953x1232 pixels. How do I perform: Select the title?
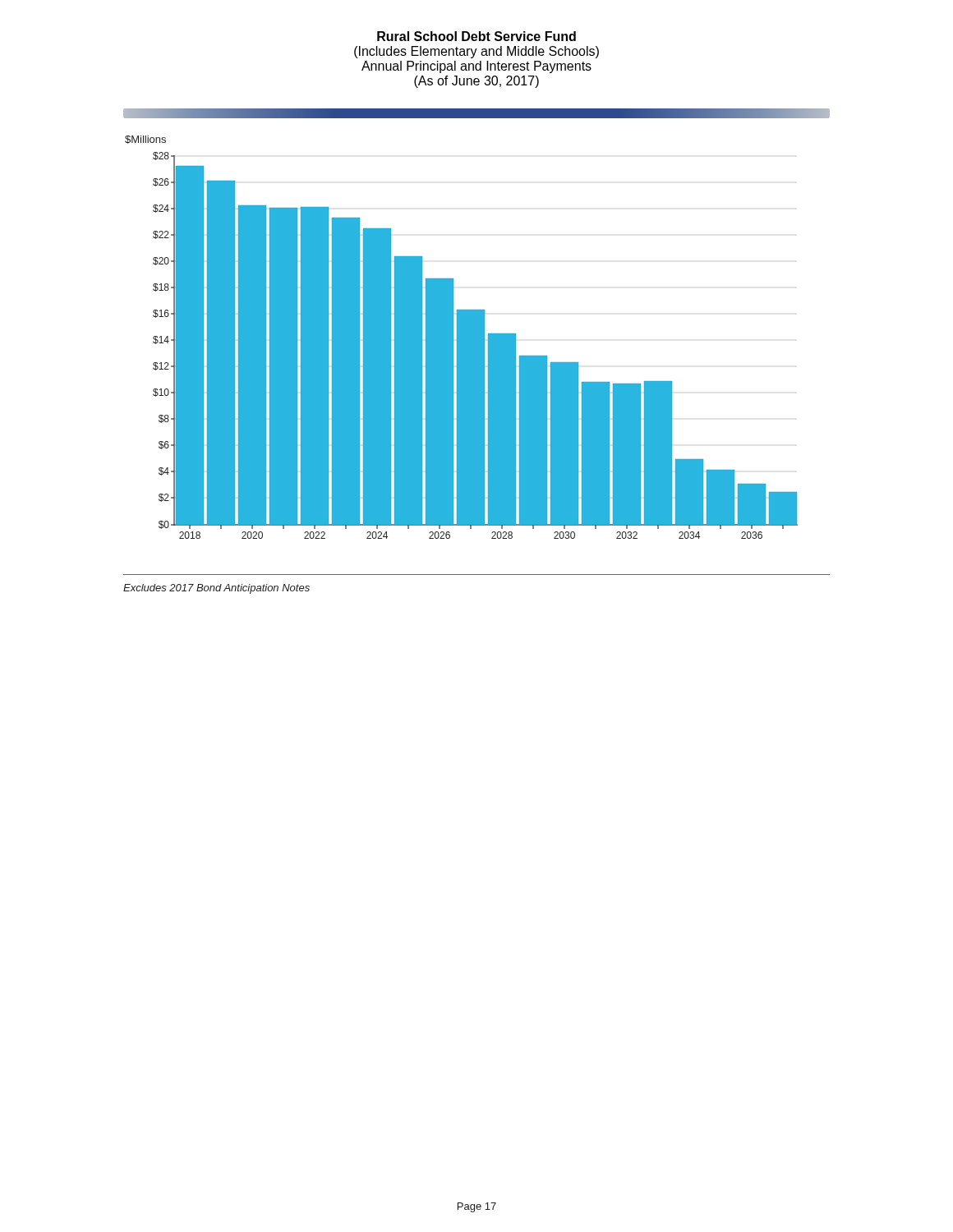(476, 59)
